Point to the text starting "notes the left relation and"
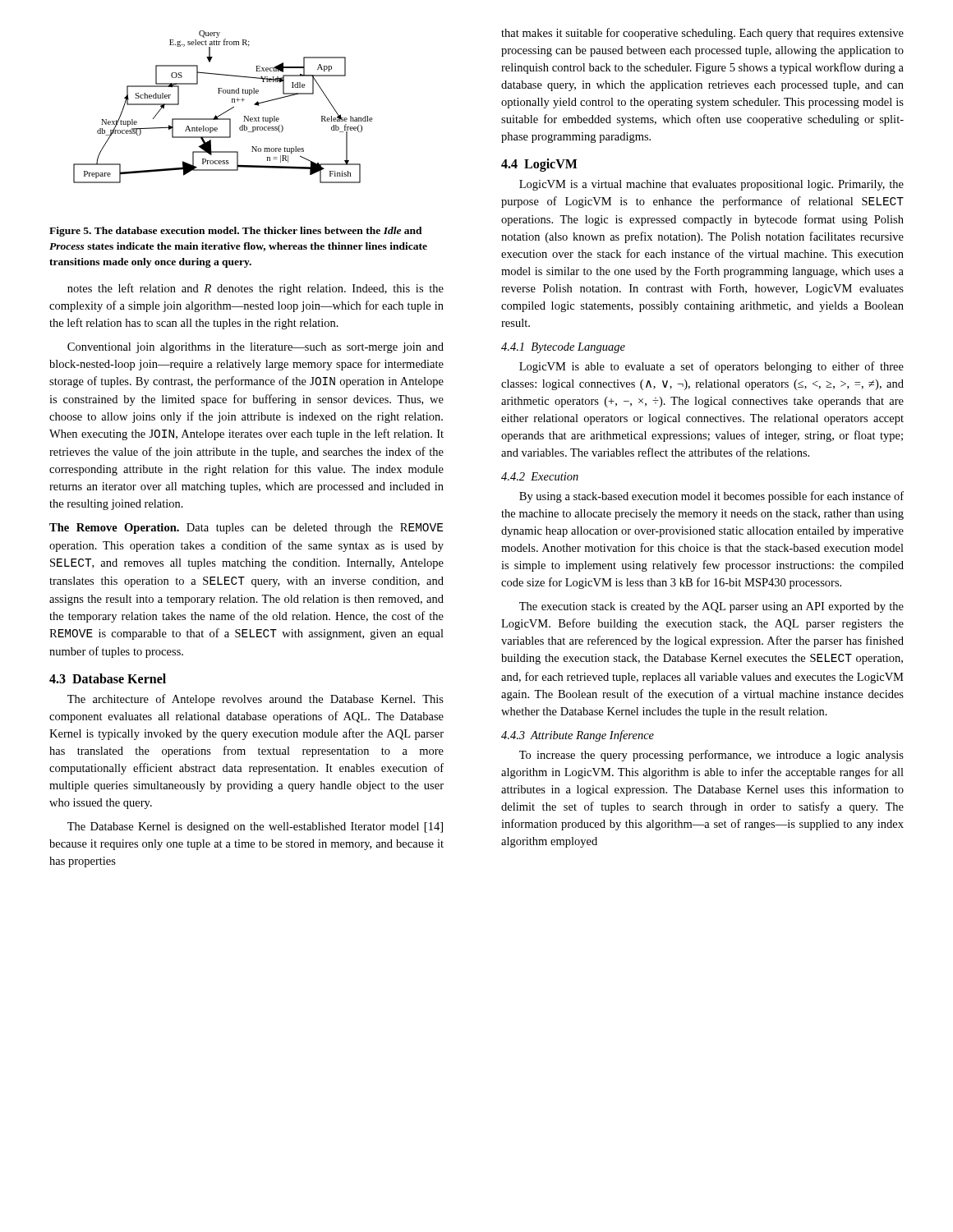This screenshot has width=953, height=1232. (x=246, y=470)
